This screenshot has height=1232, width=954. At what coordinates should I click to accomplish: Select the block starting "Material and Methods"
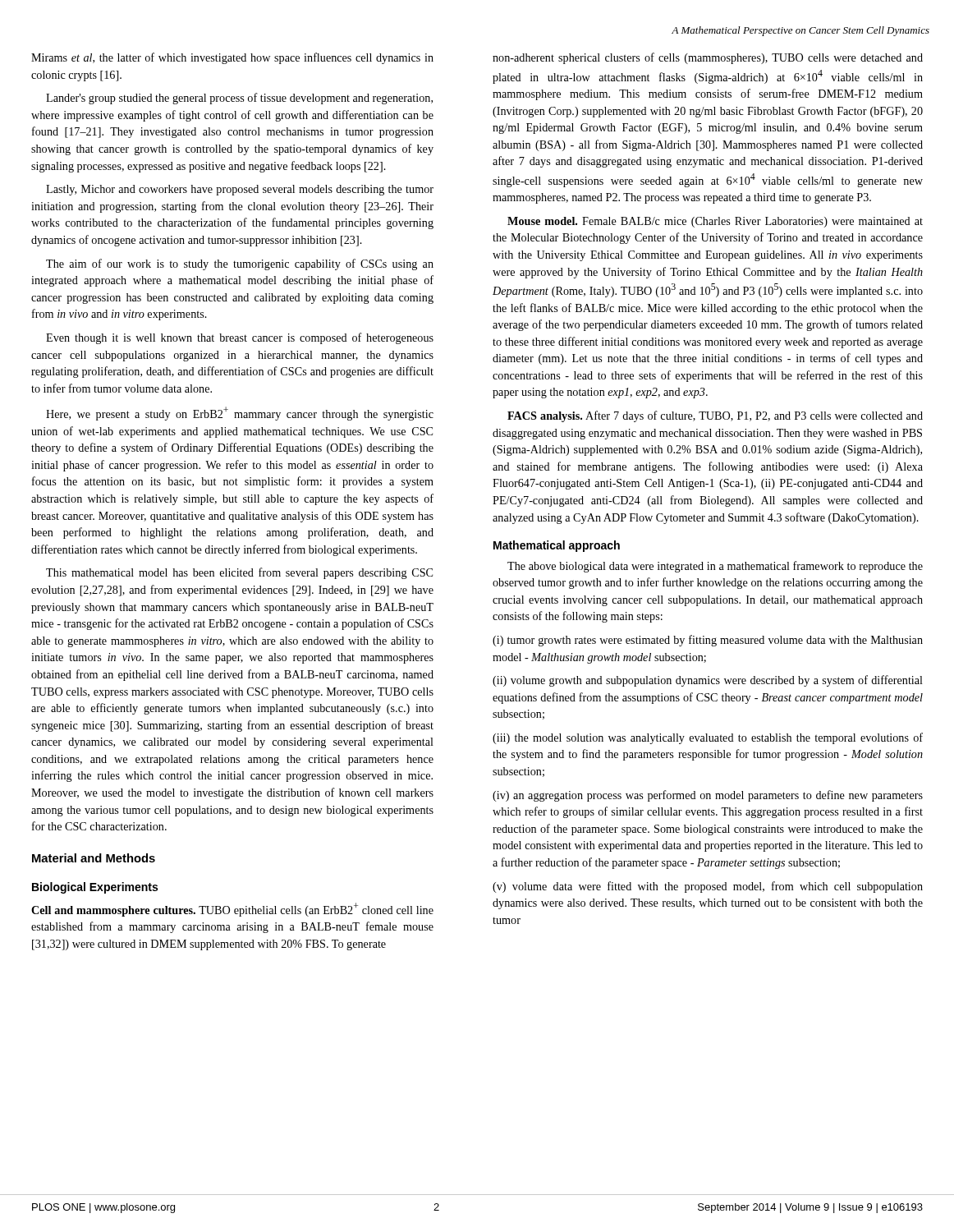pos(93,858)
